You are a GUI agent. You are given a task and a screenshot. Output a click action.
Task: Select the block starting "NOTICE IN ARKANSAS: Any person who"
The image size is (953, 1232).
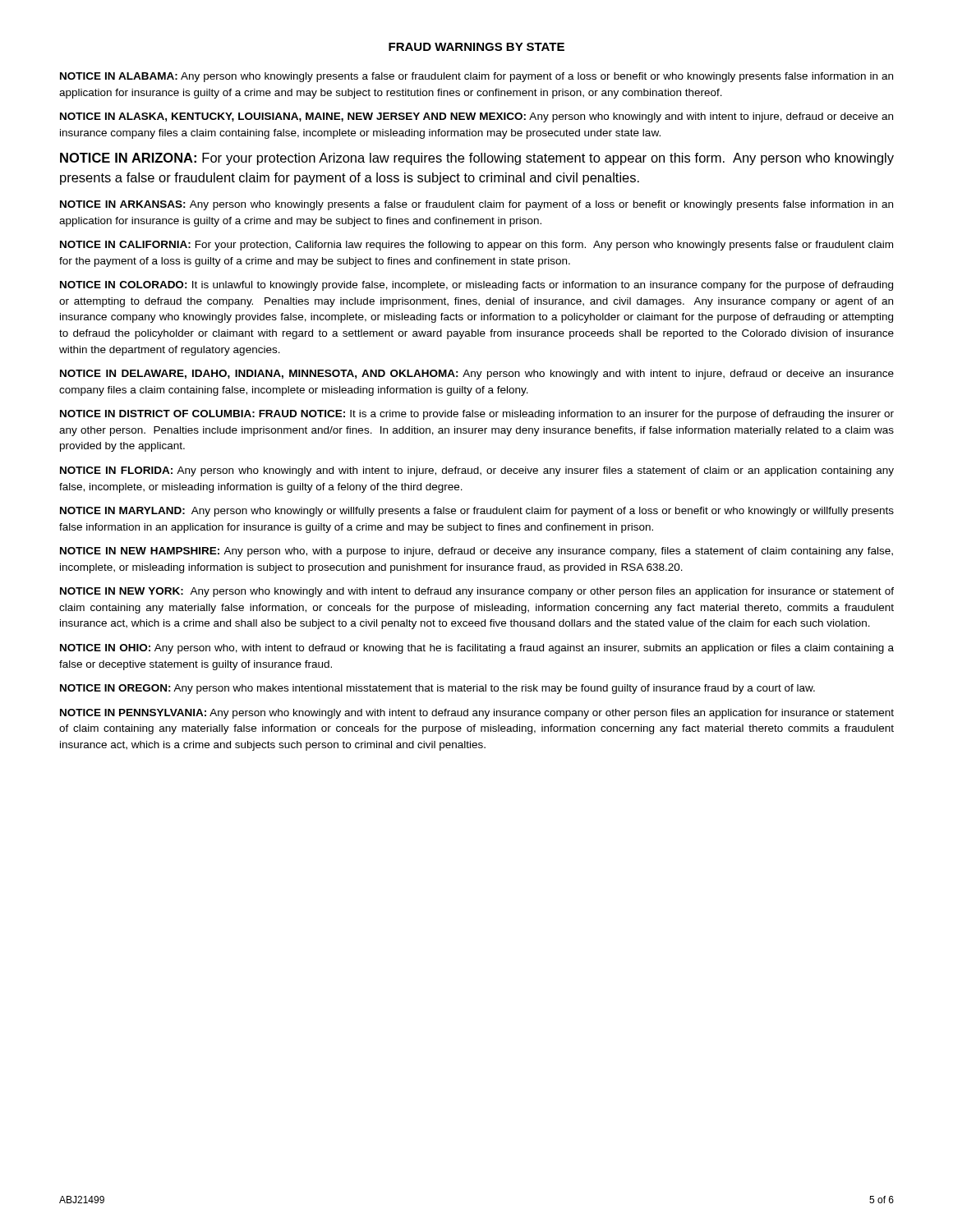pyautogui.click(x=476, y=212)
